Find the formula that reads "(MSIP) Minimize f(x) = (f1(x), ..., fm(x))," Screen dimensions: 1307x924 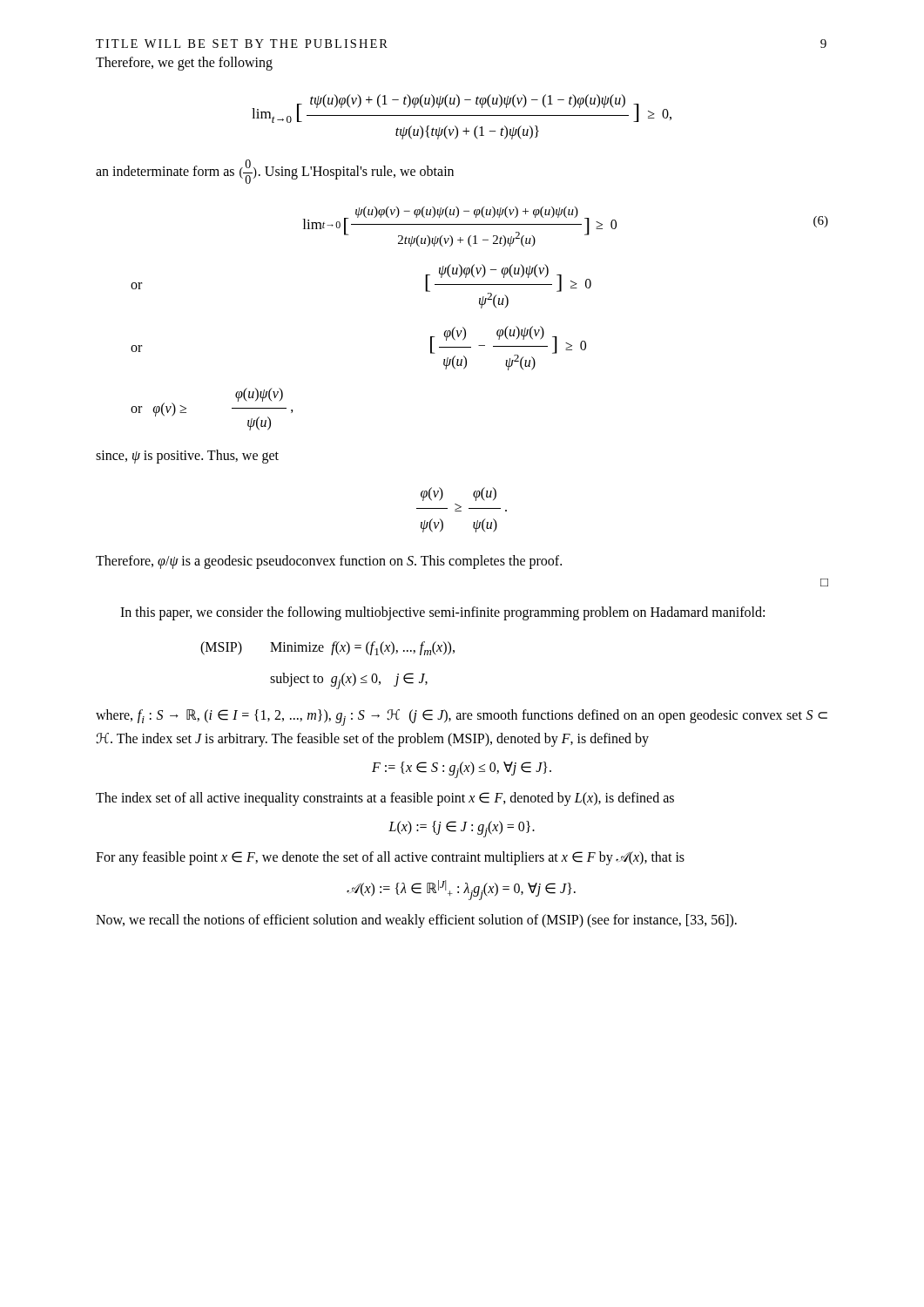327,648
